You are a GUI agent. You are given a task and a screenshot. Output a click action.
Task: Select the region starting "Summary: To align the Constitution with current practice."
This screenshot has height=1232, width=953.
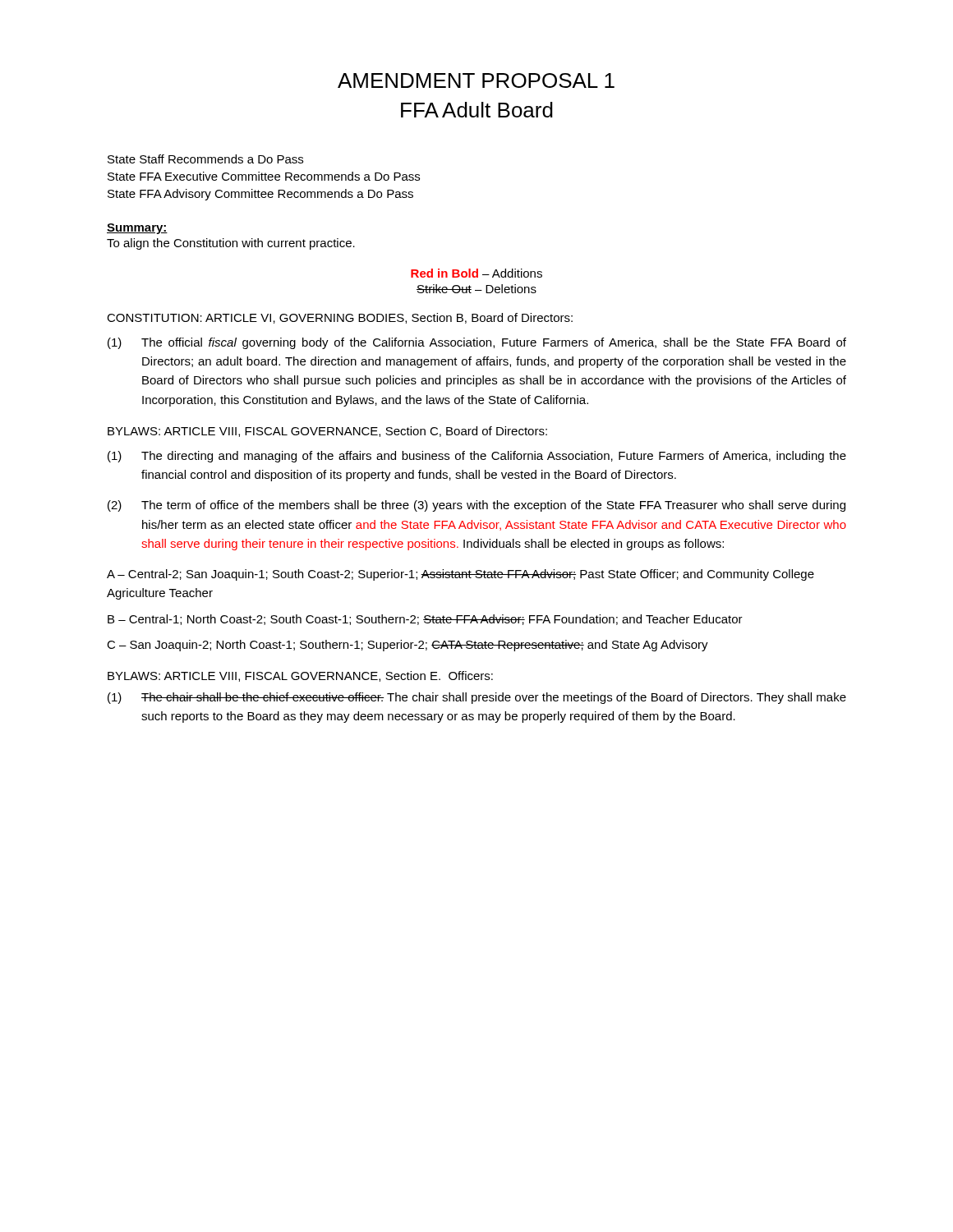pyautogui.click(x=137, y=229)
